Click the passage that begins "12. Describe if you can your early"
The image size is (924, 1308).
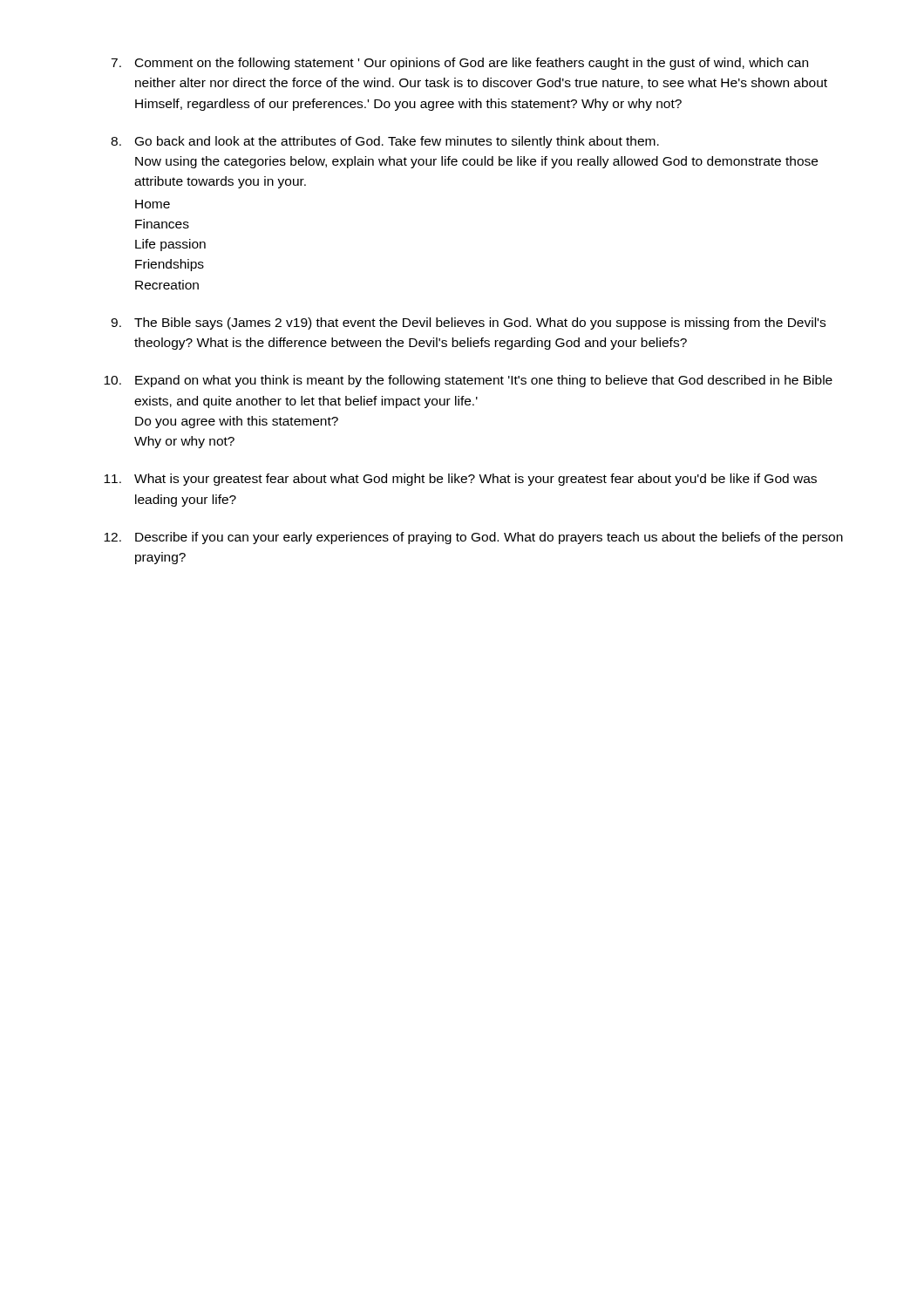coord(462,547)
